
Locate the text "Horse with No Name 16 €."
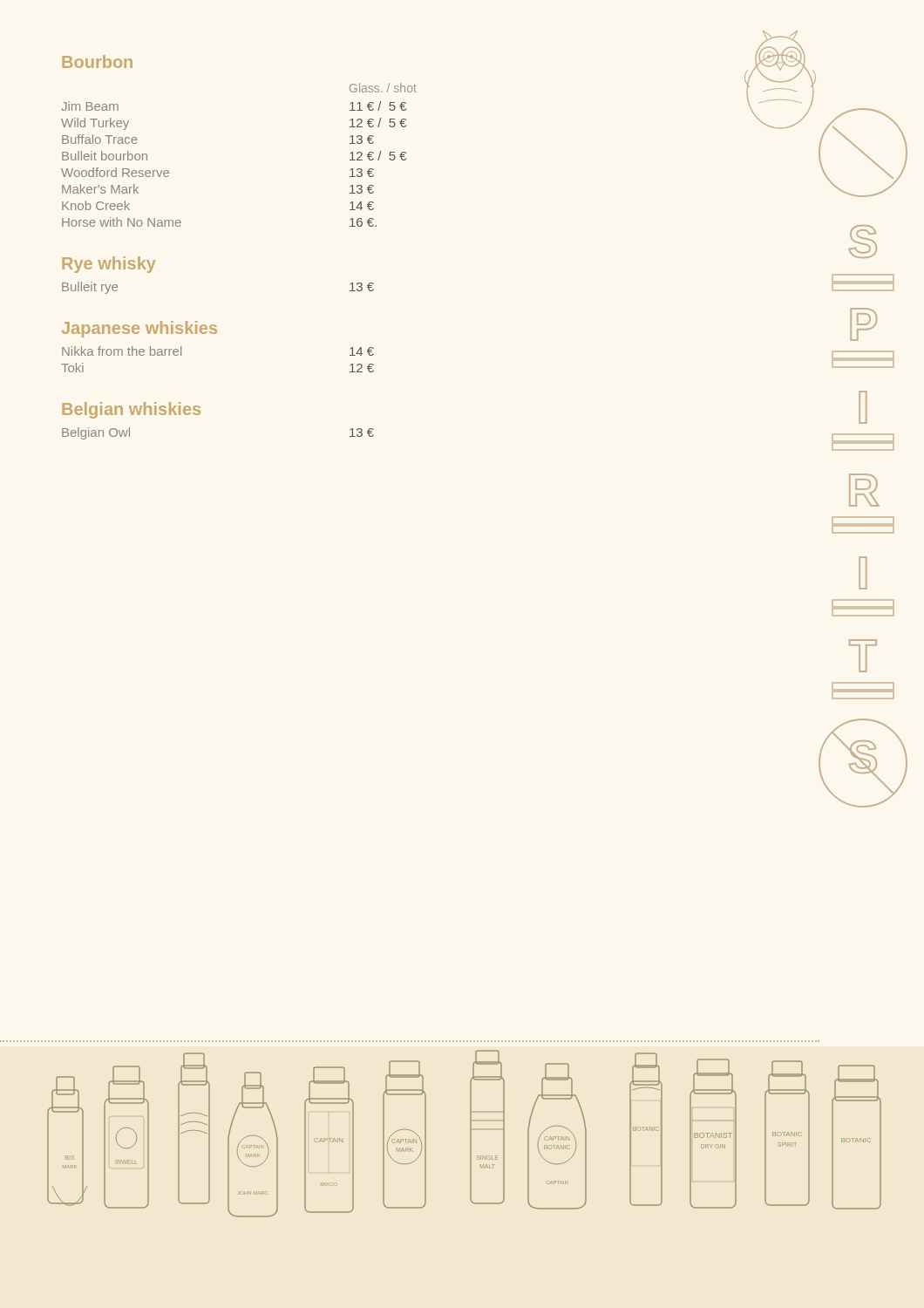pos(118,221)
